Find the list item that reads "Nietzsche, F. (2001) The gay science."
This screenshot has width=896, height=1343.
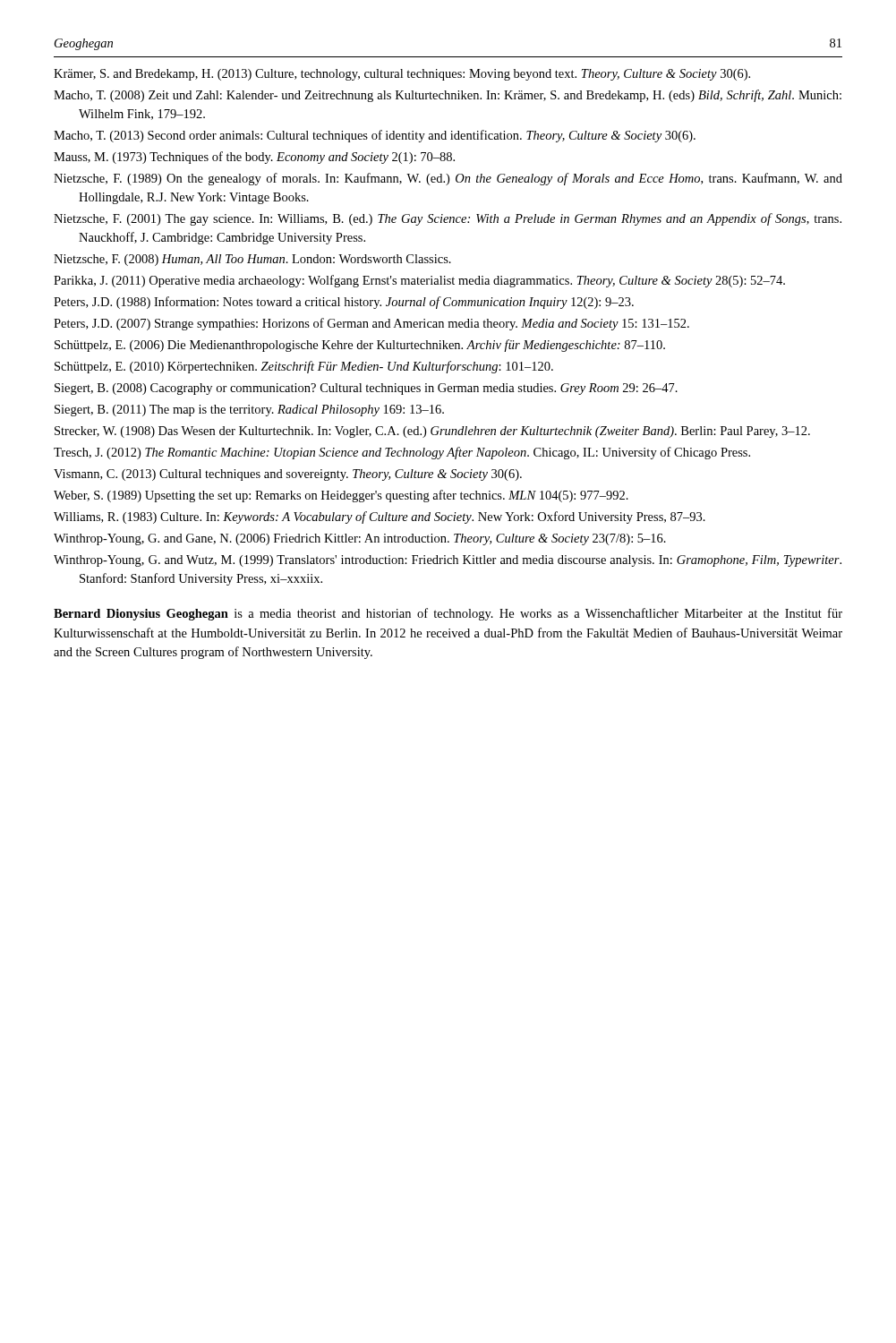pyautogui.click(x=448, y=228)
